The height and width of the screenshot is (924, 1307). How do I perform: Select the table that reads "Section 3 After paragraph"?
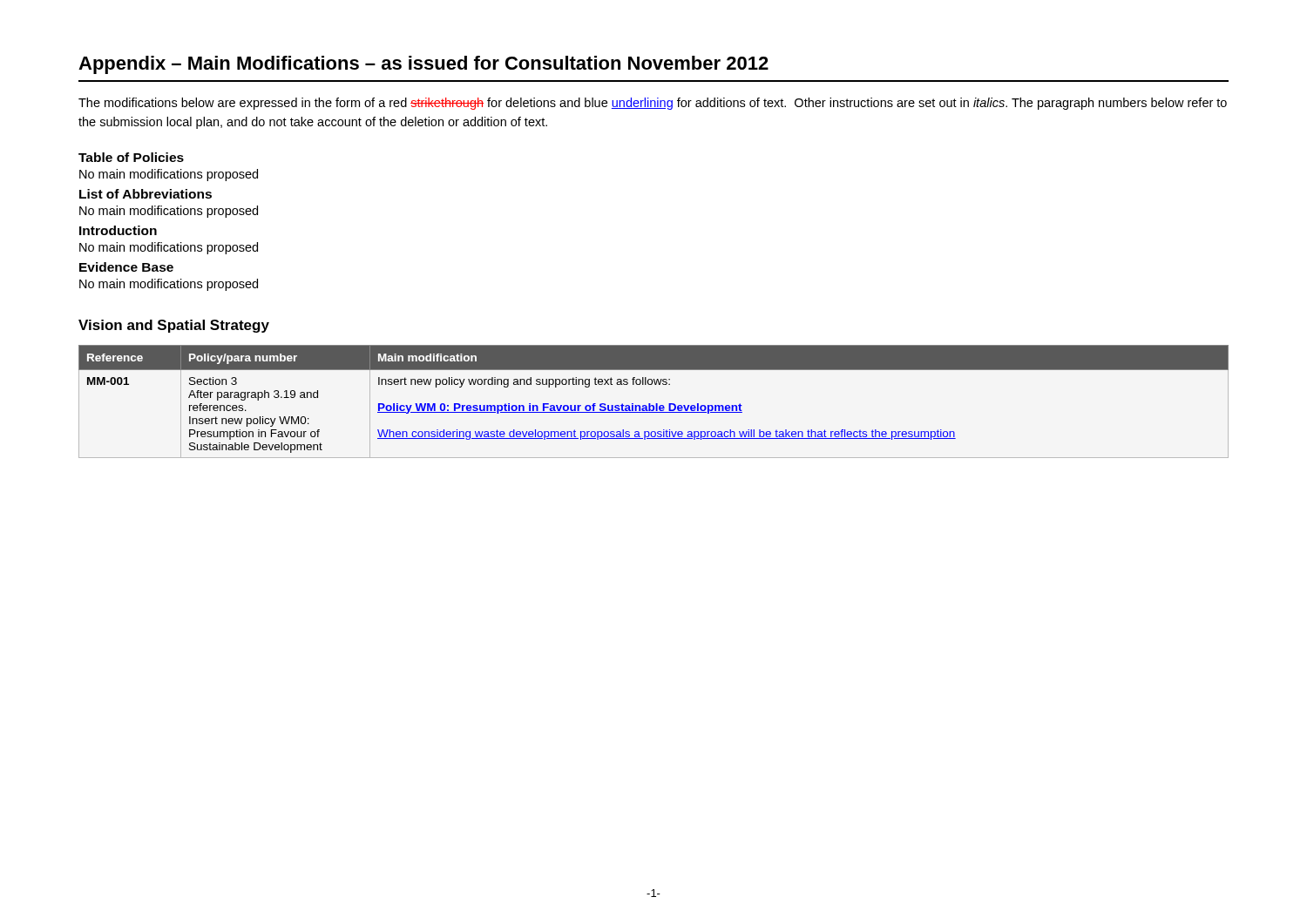(654, 401)
